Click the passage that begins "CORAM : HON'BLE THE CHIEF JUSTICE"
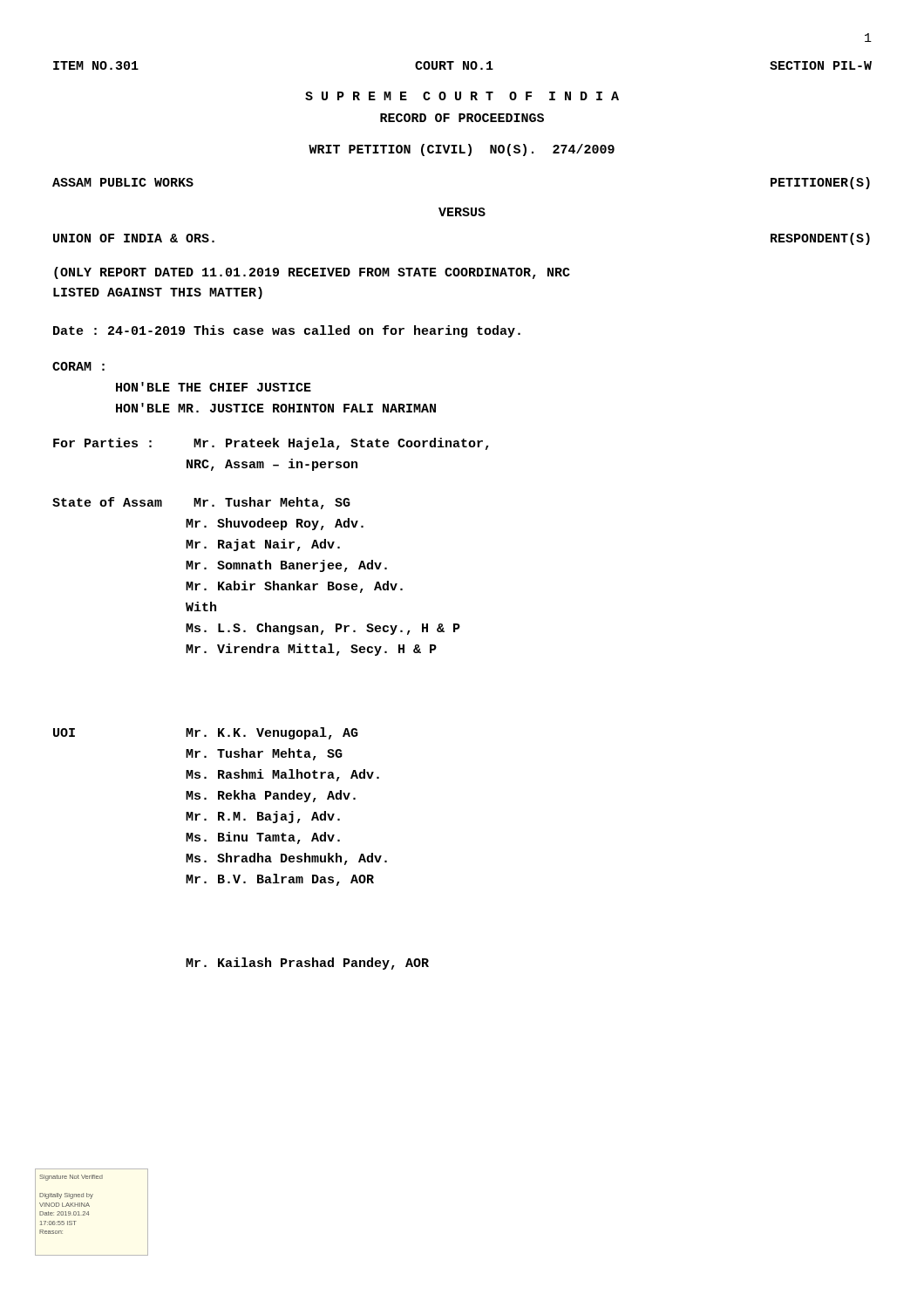Image resolution: width=924 pixels, height=1308 pixels. 245,388
